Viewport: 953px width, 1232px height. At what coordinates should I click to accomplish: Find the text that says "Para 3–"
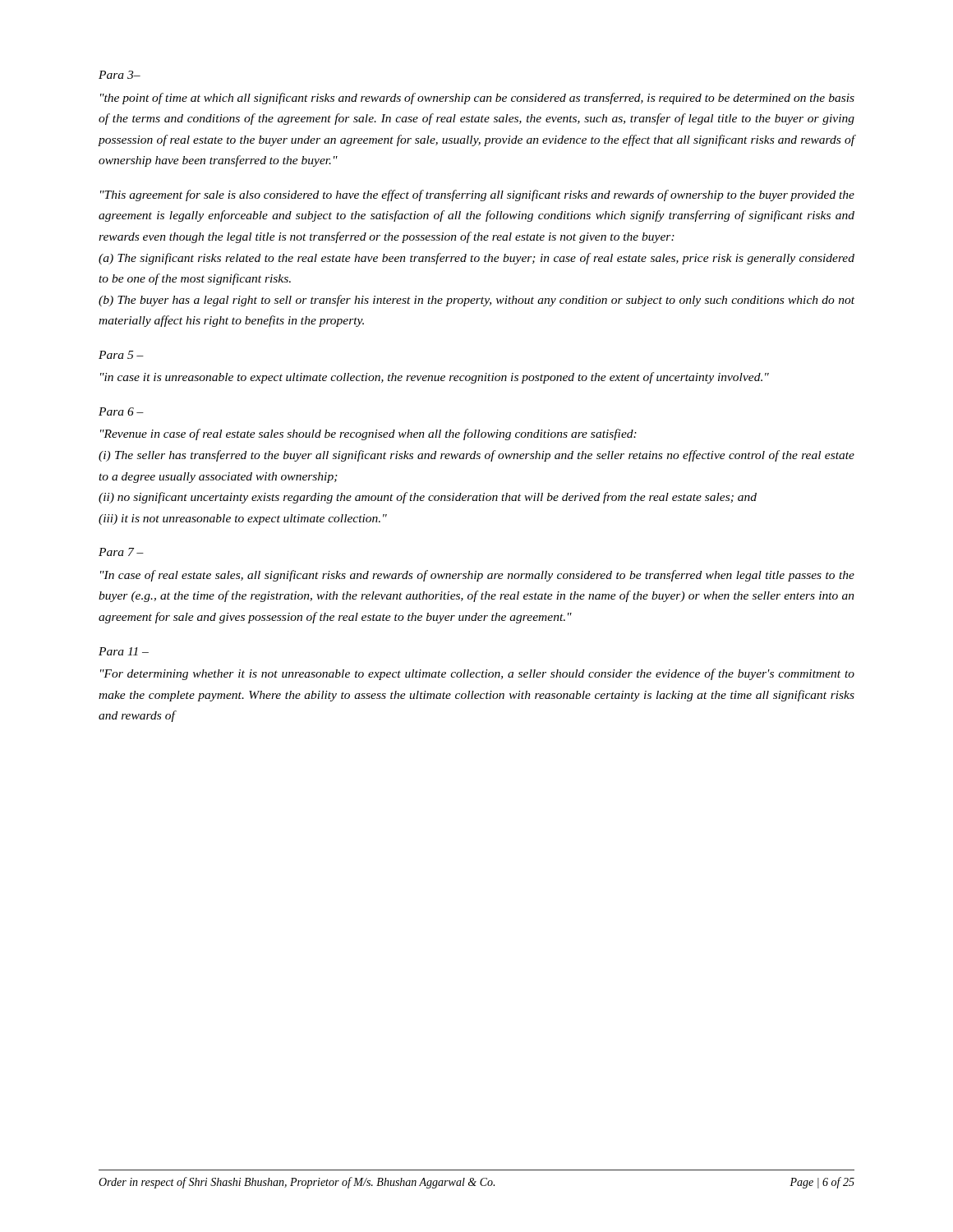119,74
